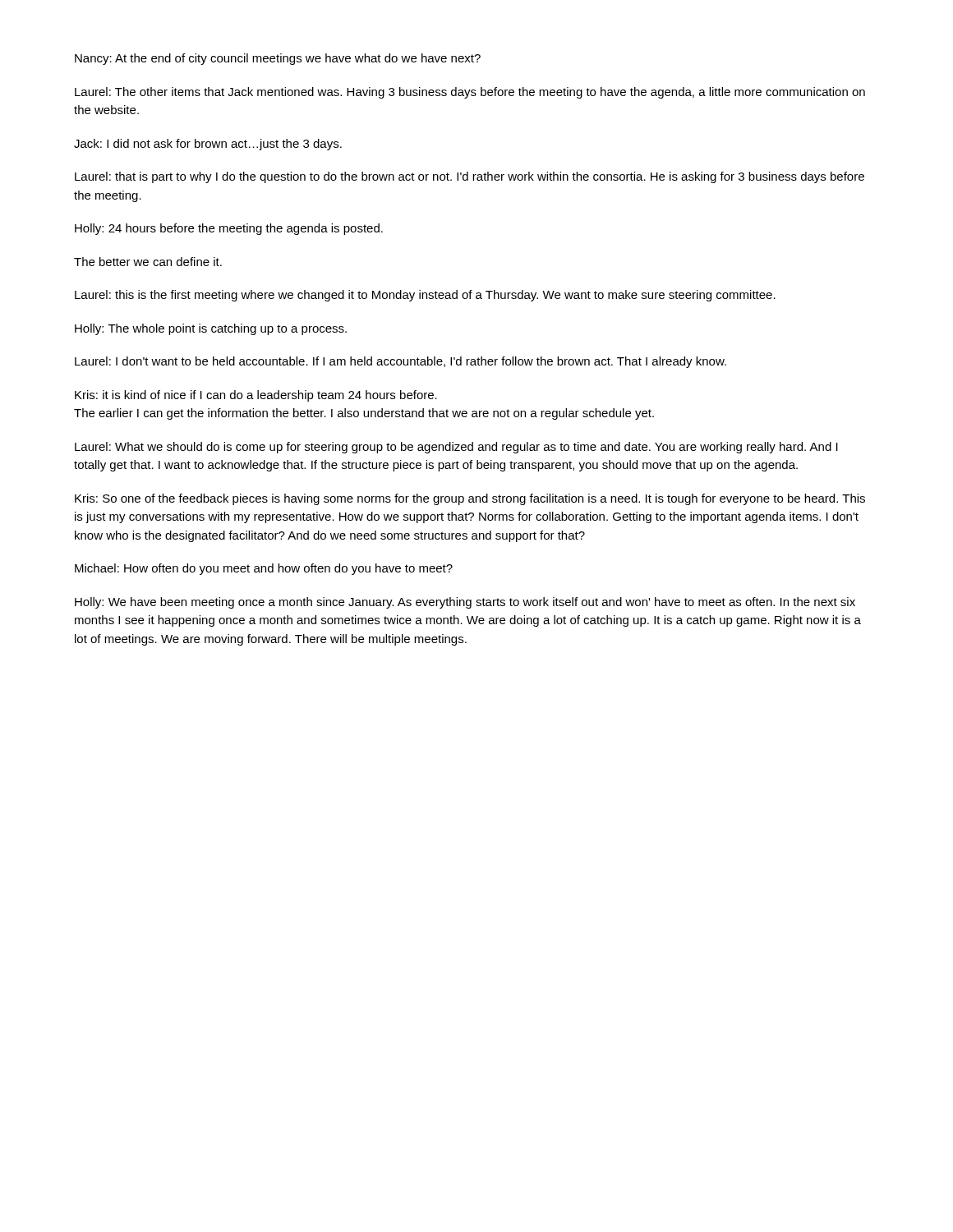
Task: Click on the text block that reads "Laurel: I don't want"
Action: click(x=401, y=361)
